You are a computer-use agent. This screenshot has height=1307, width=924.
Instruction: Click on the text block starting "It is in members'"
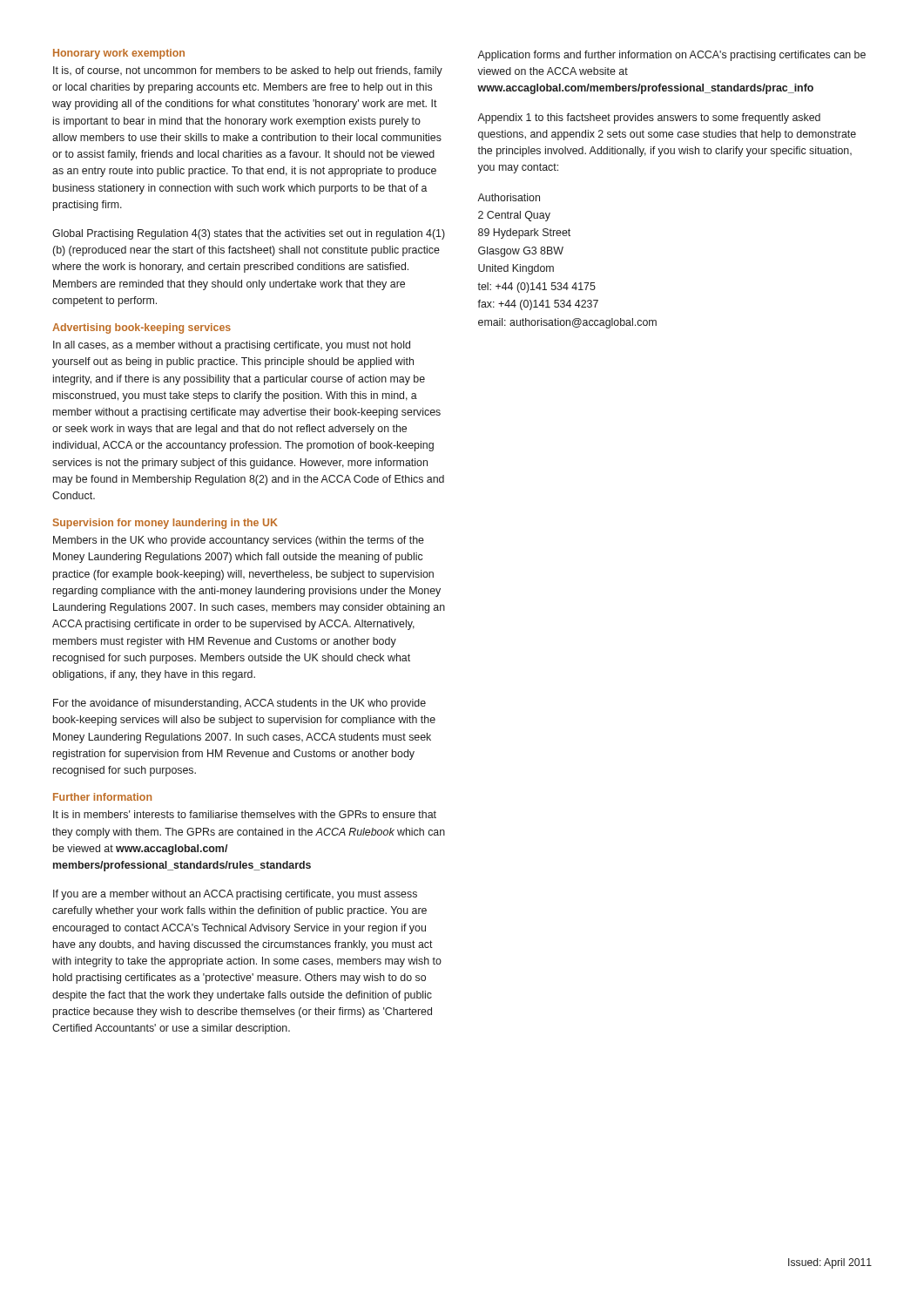[249, 840]
